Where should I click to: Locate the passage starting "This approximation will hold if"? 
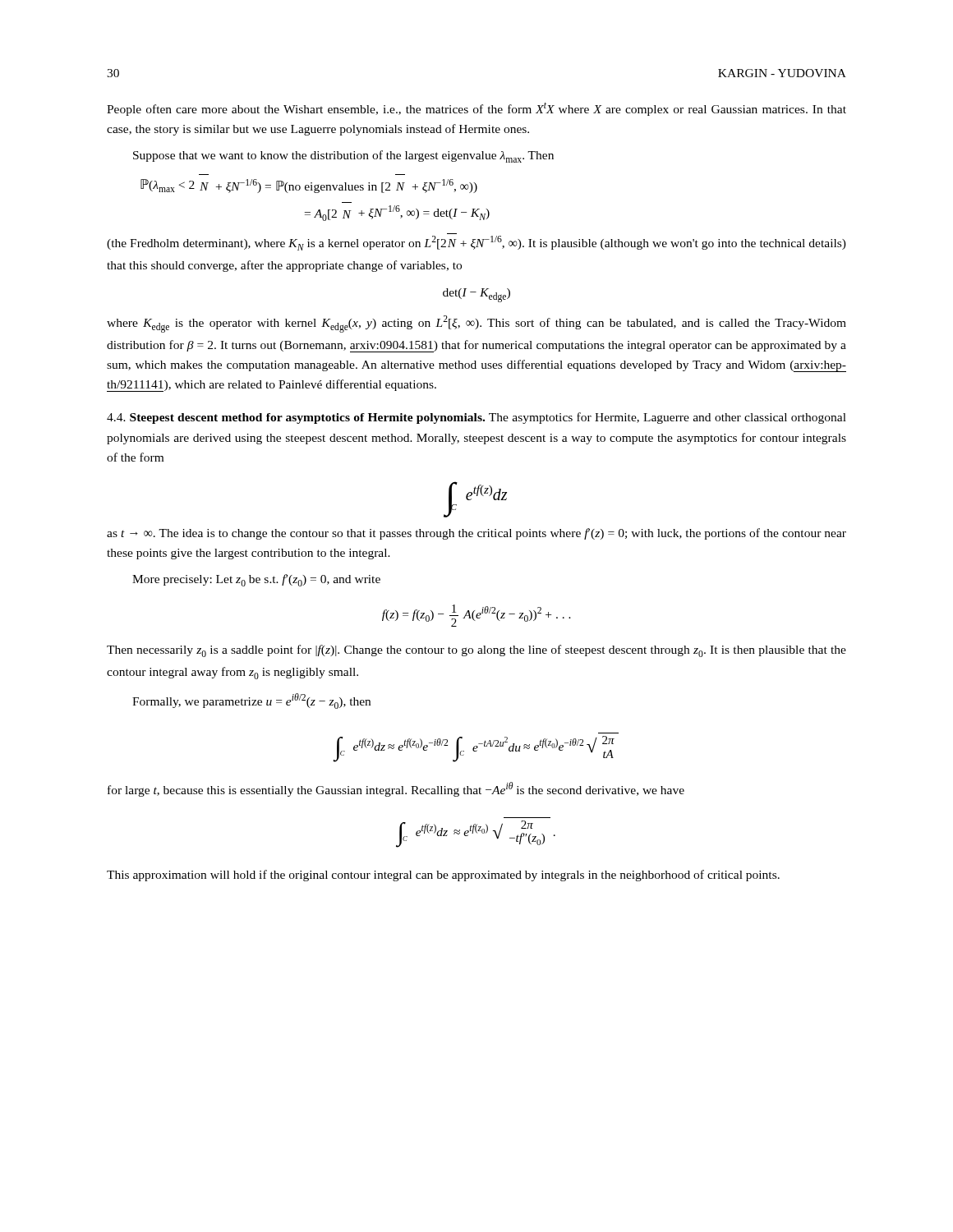click(x=476, y=875)
